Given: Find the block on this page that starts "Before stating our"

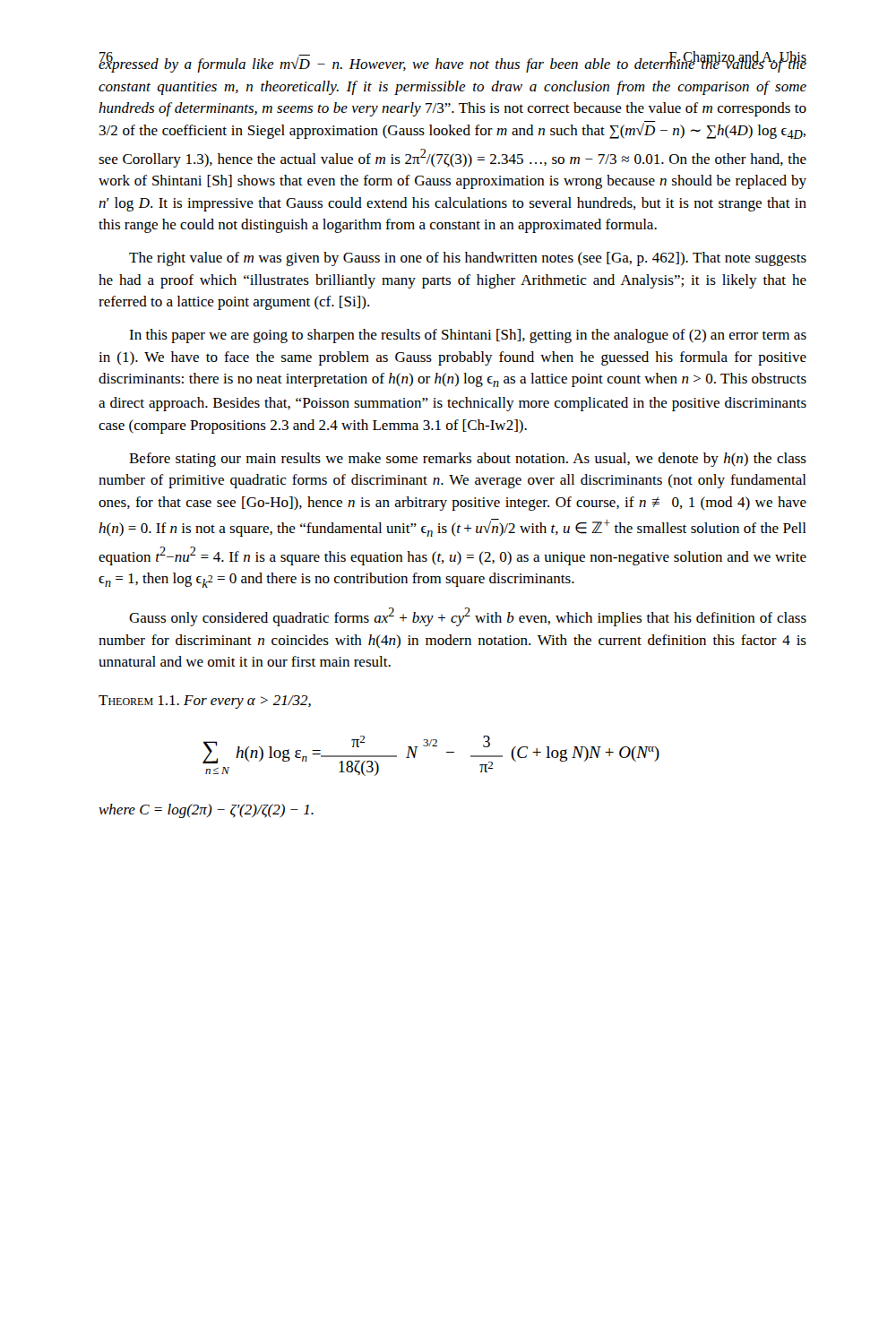Looking at the screenshot, I should (x=452, y=520).
